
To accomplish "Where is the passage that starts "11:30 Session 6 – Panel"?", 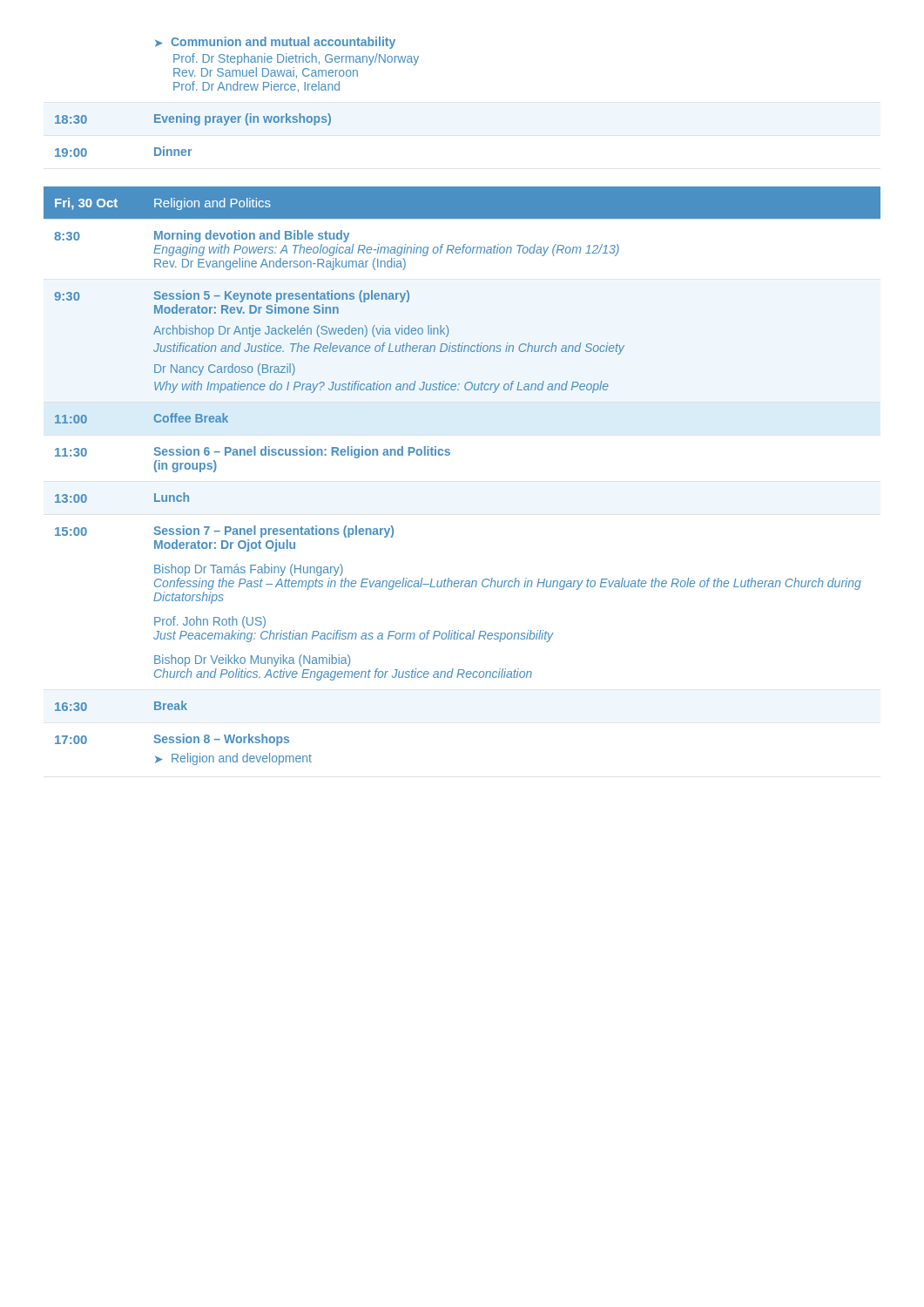I will click(x=253, y=452).
